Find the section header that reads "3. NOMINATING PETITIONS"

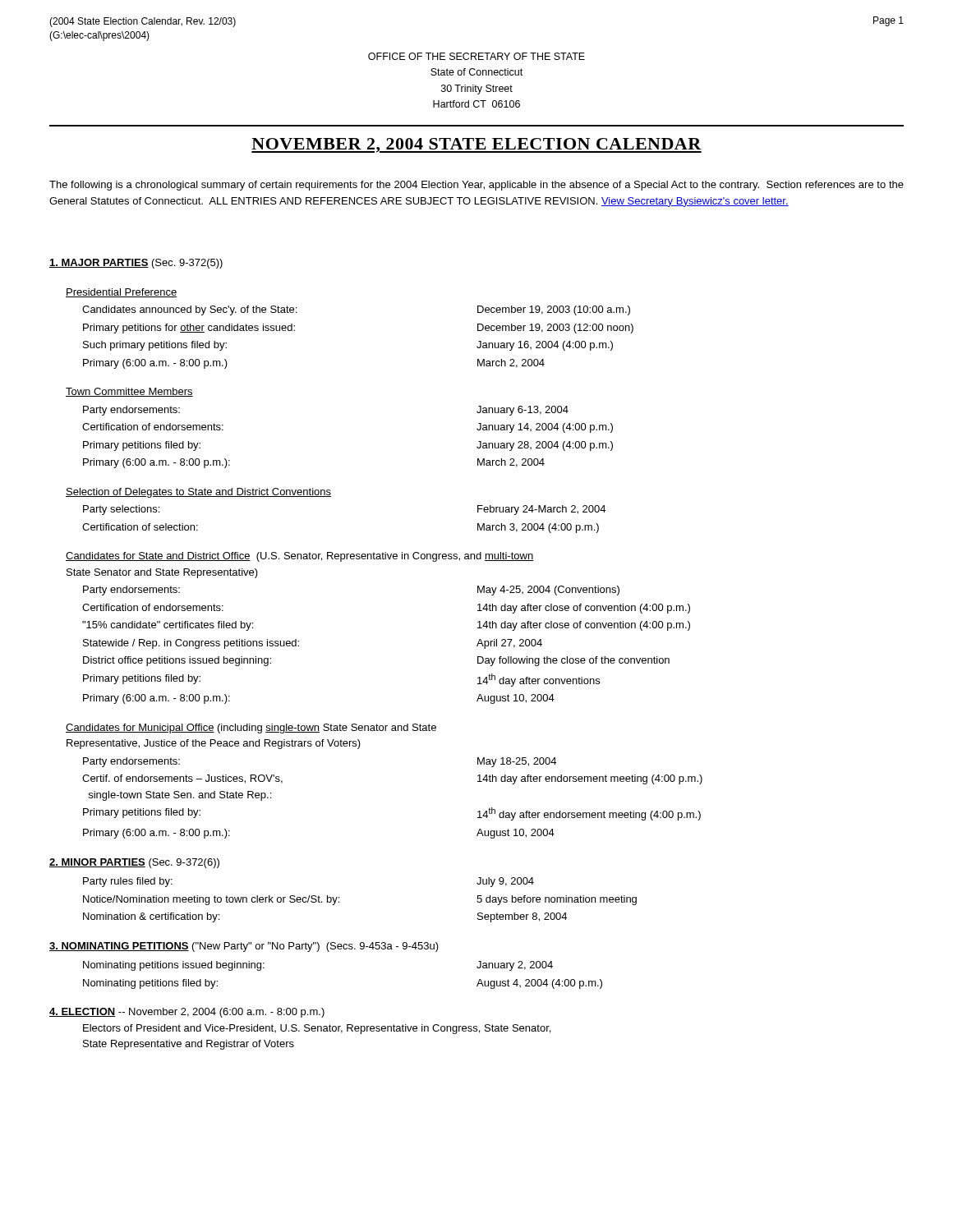(244, 945)
